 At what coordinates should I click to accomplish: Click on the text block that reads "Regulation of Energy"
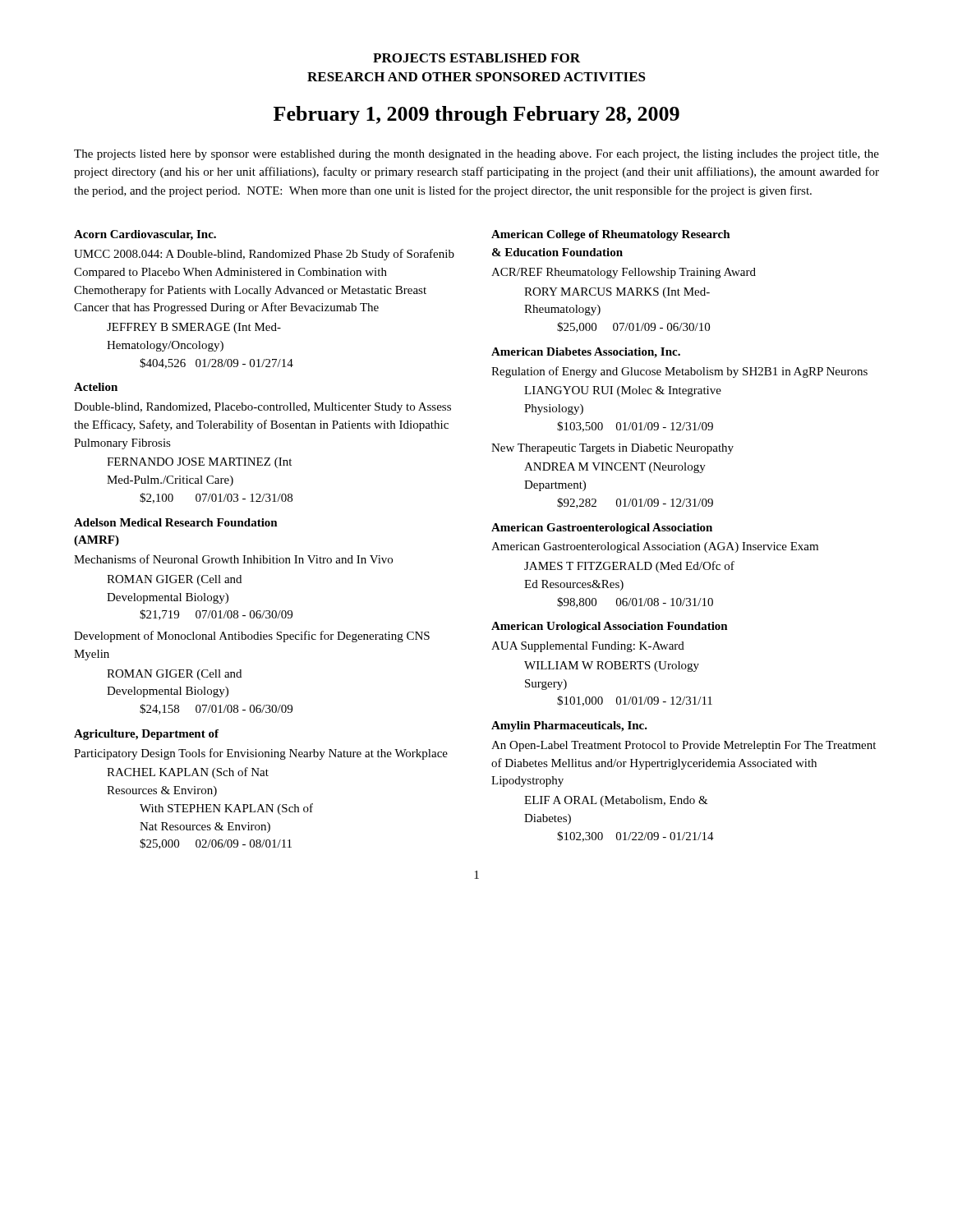click(685, 437)
